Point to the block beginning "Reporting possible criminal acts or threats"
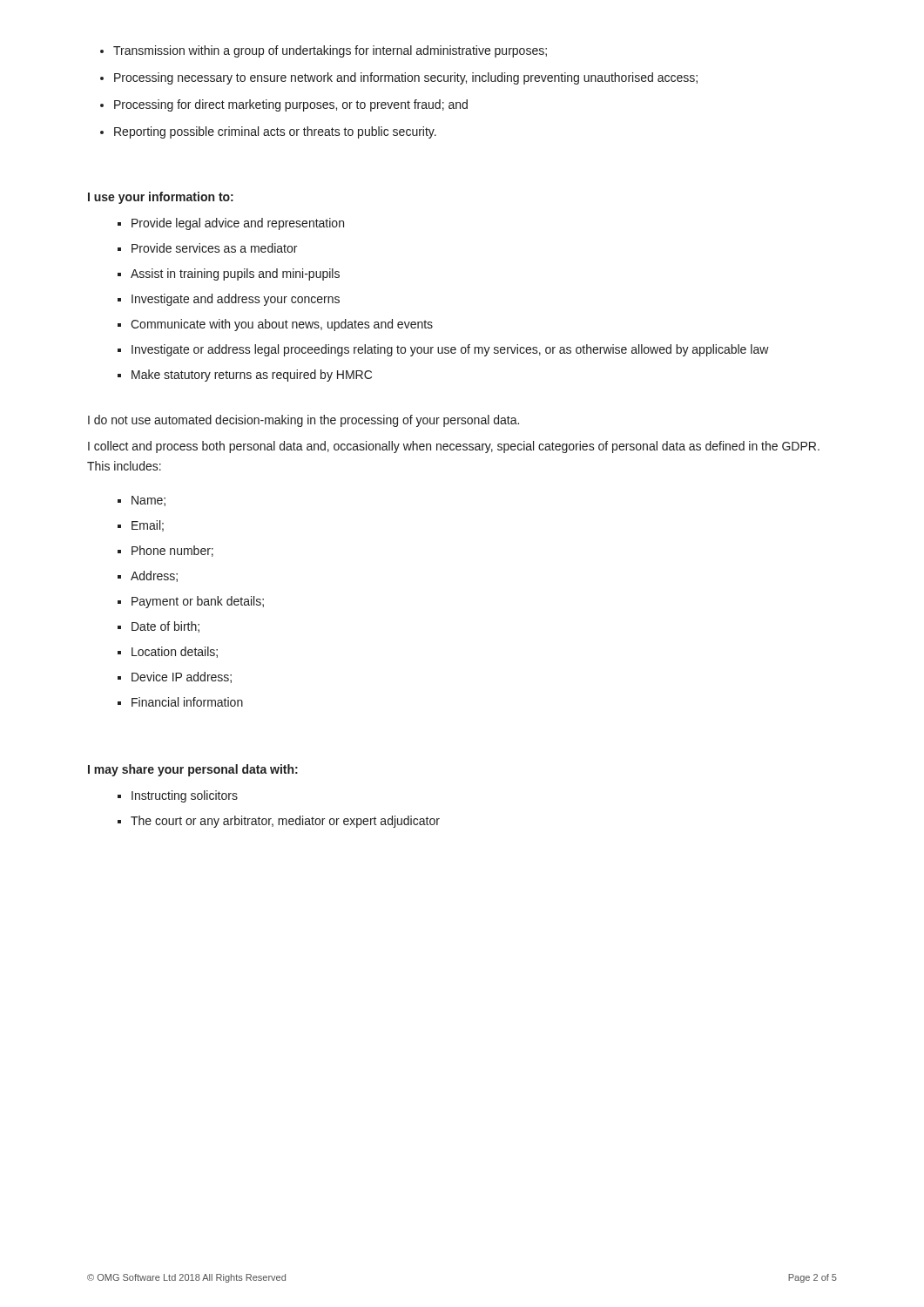The image size is (924, 1307). tap(275, 132)
